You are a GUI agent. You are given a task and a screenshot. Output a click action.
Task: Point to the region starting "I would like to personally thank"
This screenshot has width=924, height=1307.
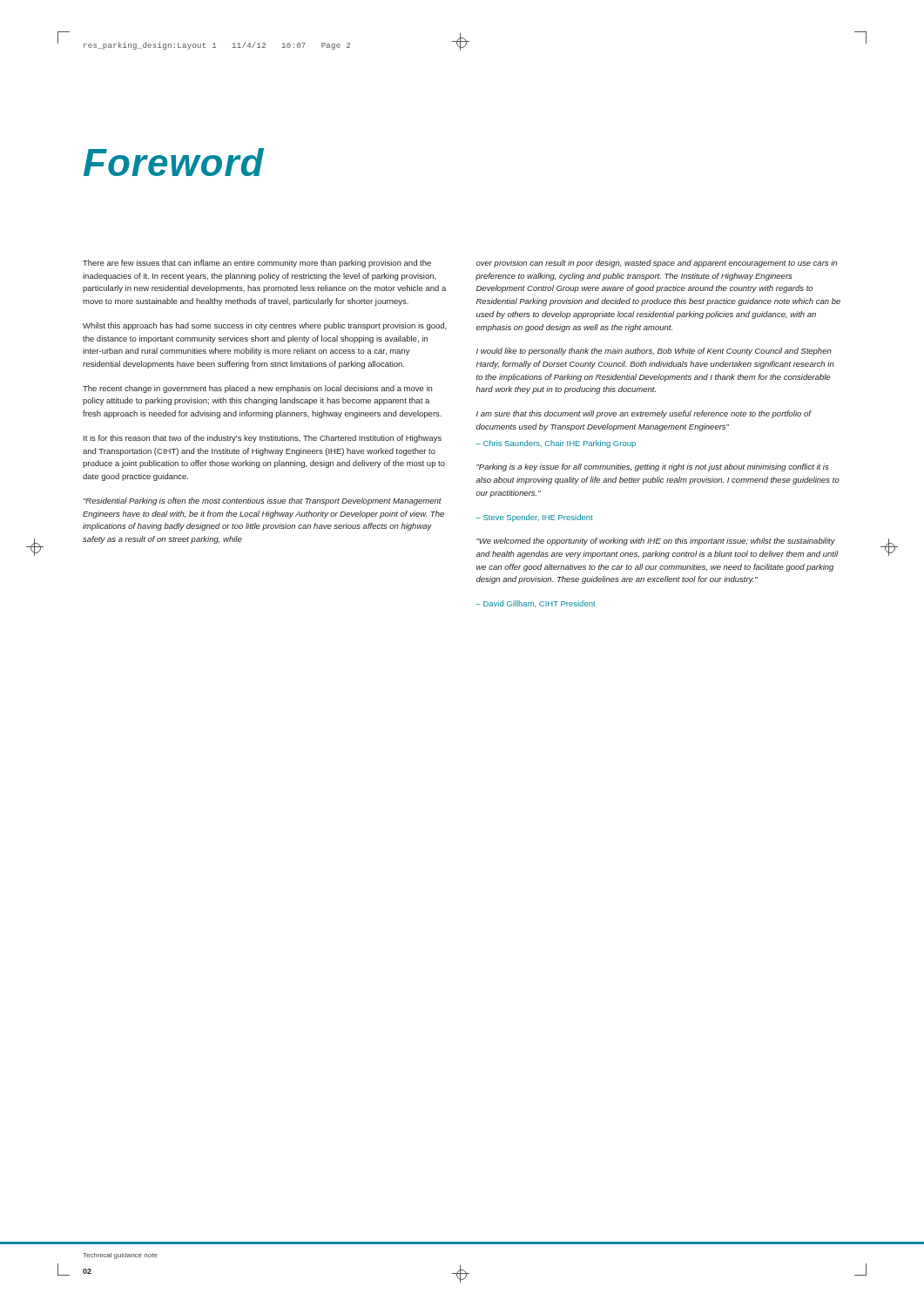pos(655,370)
